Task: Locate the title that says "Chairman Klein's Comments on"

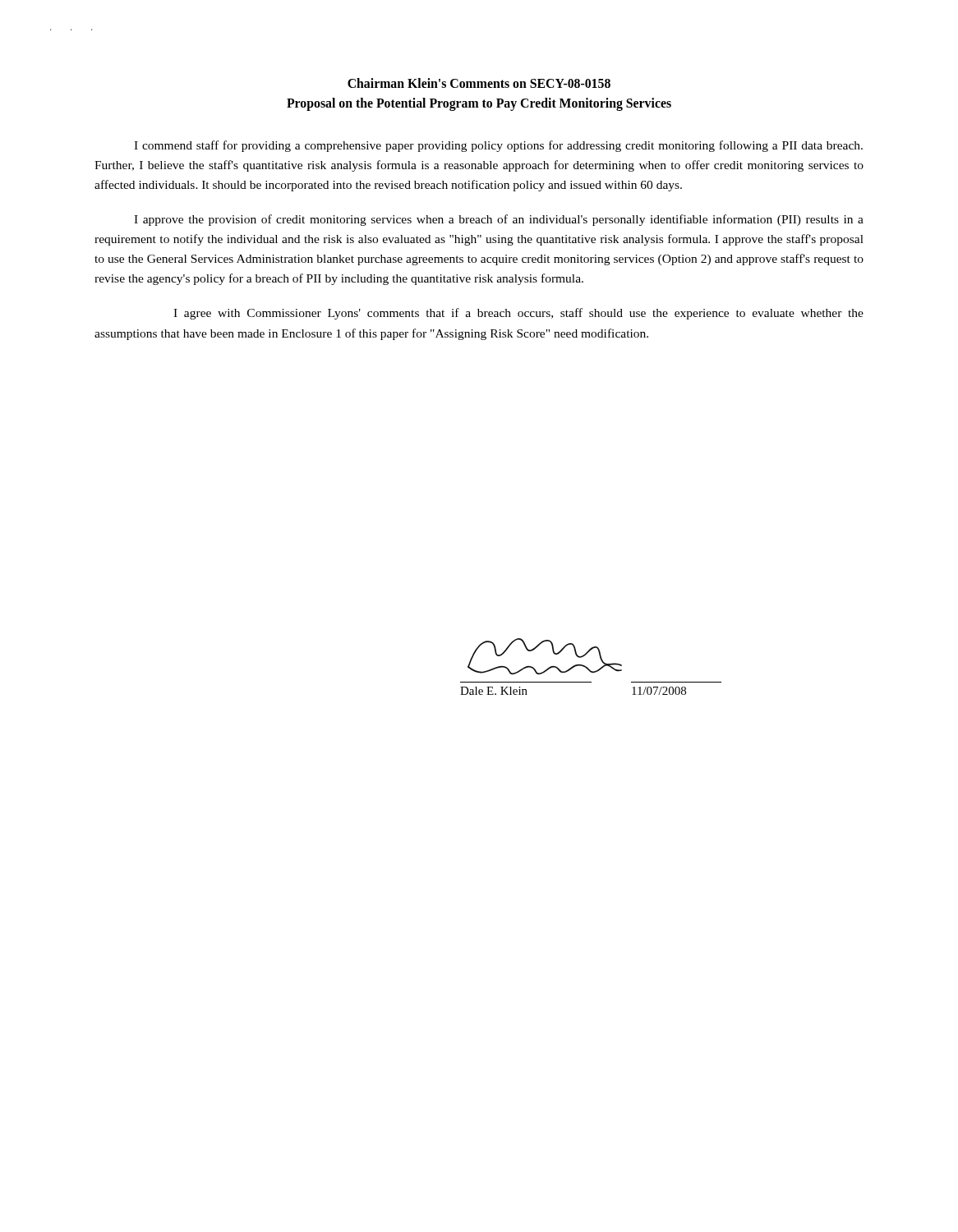Action: tap(479, 93)
